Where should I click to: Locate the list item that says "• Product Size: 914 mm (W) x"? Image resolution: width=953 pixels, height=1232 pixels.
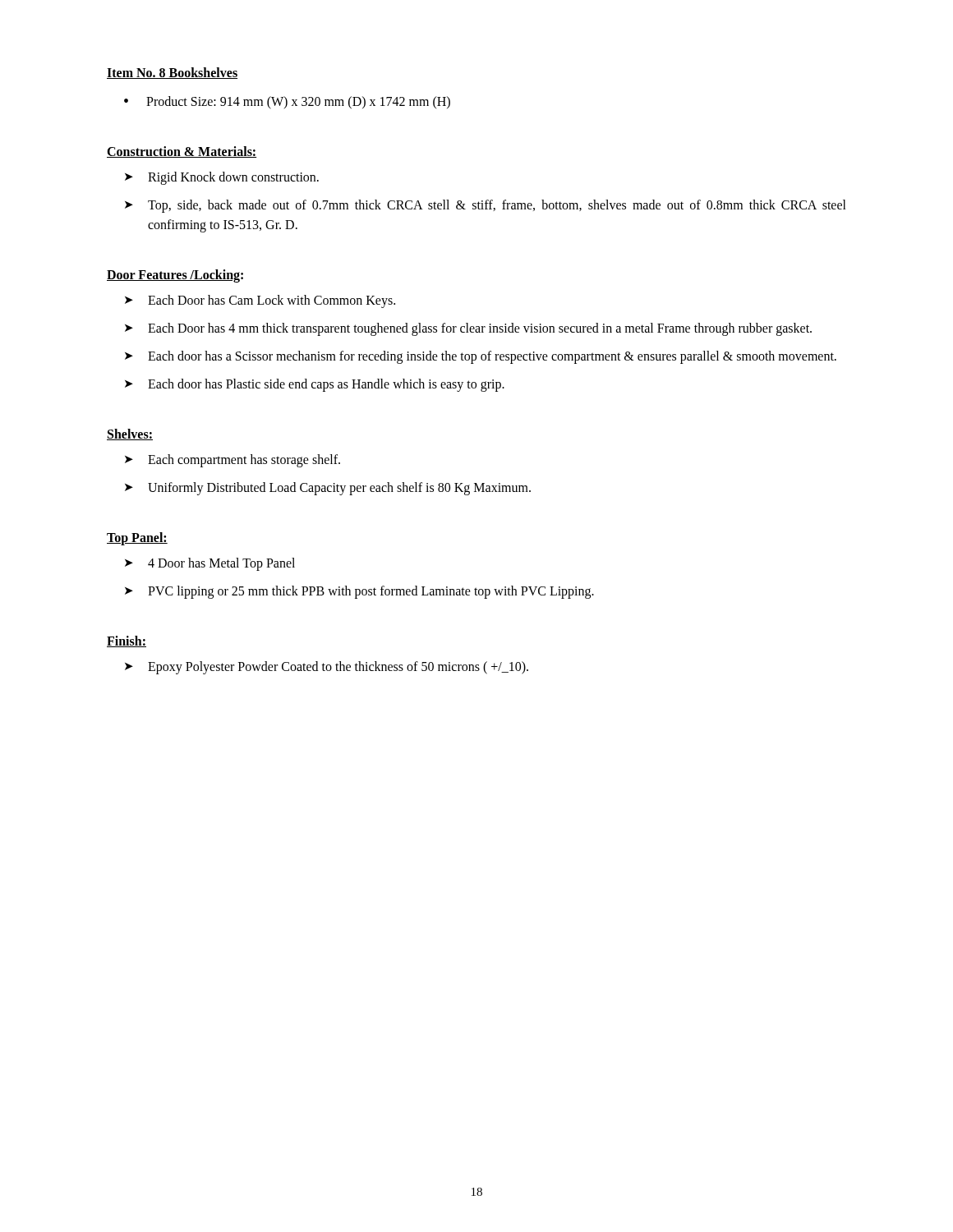(287, 103)
